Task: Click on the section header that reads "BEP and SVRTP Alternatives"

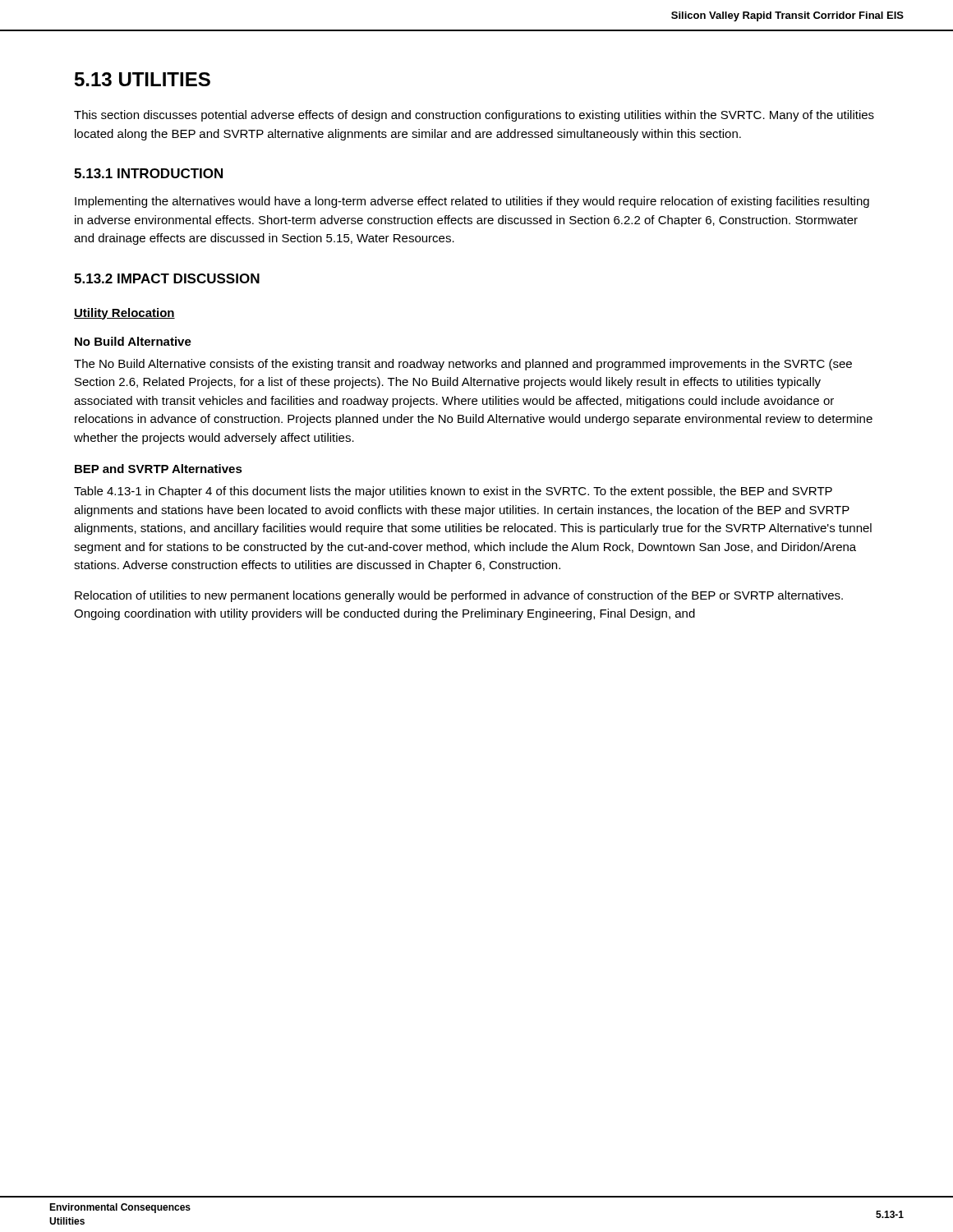Action: [x=159, y=469]
